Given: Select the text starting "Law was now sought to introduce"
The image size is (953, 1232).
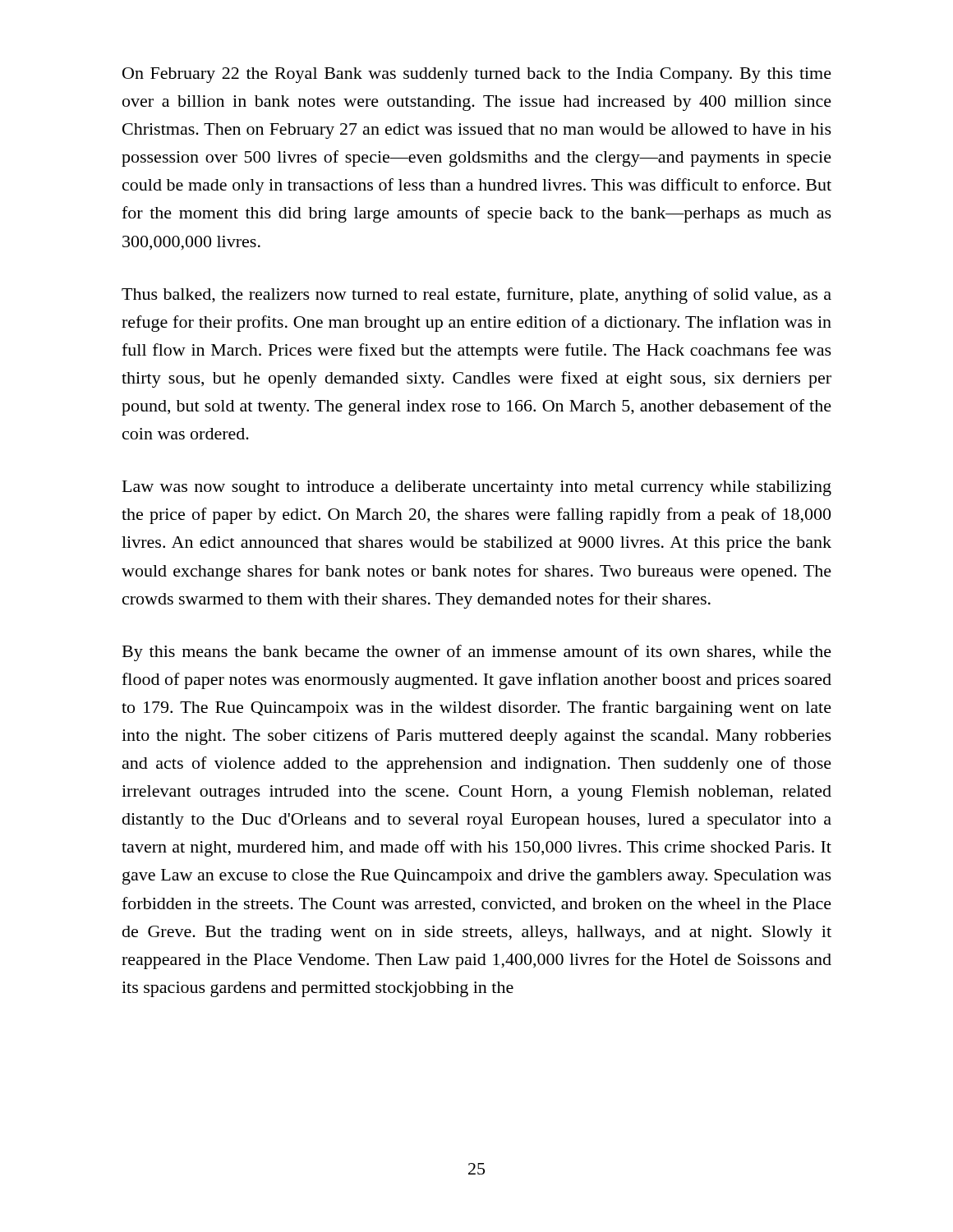Looking at the screenshot, I should coord(476,542).
